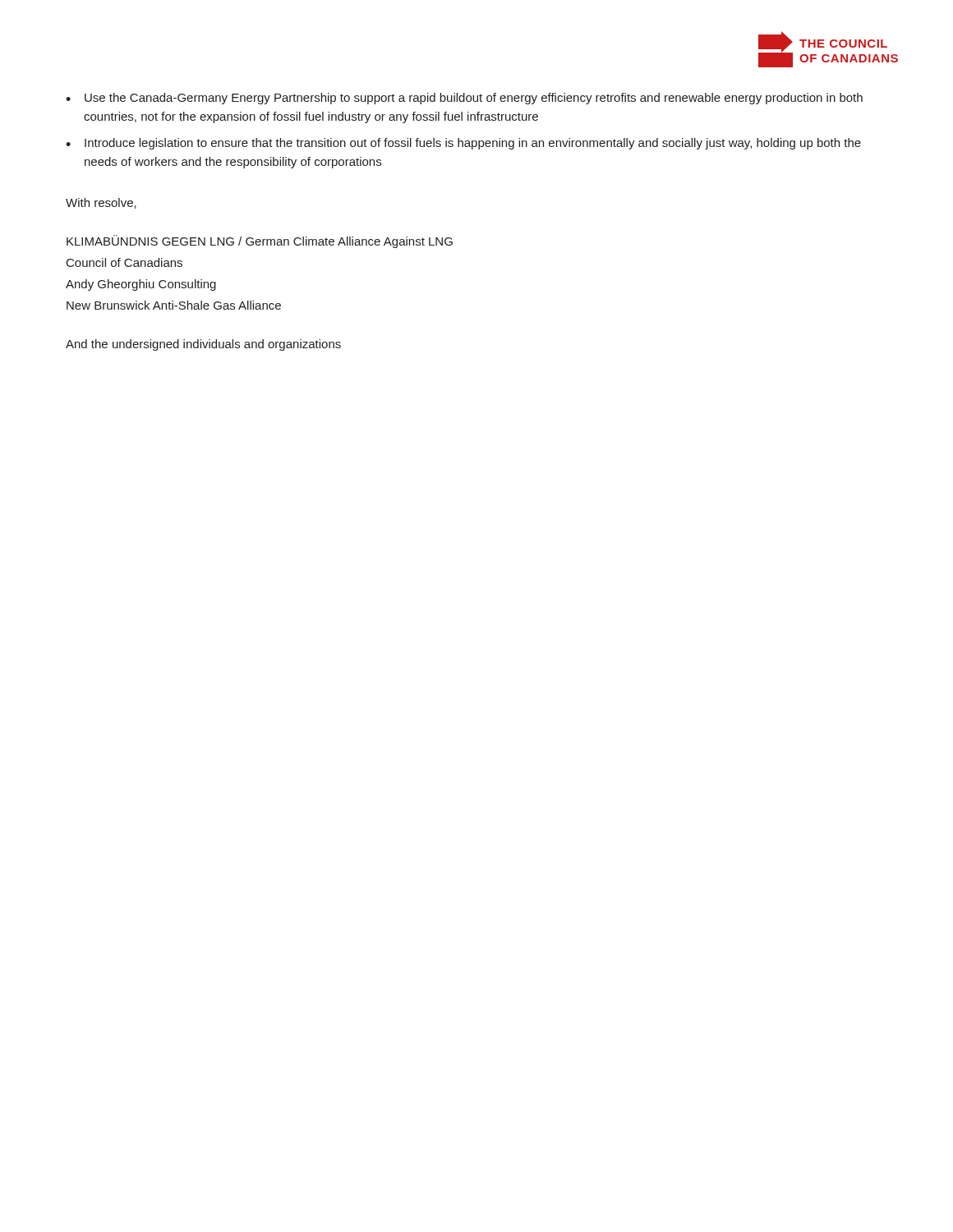Find the text containing "And the undersigned individuals and organizations"

point(203,343)
